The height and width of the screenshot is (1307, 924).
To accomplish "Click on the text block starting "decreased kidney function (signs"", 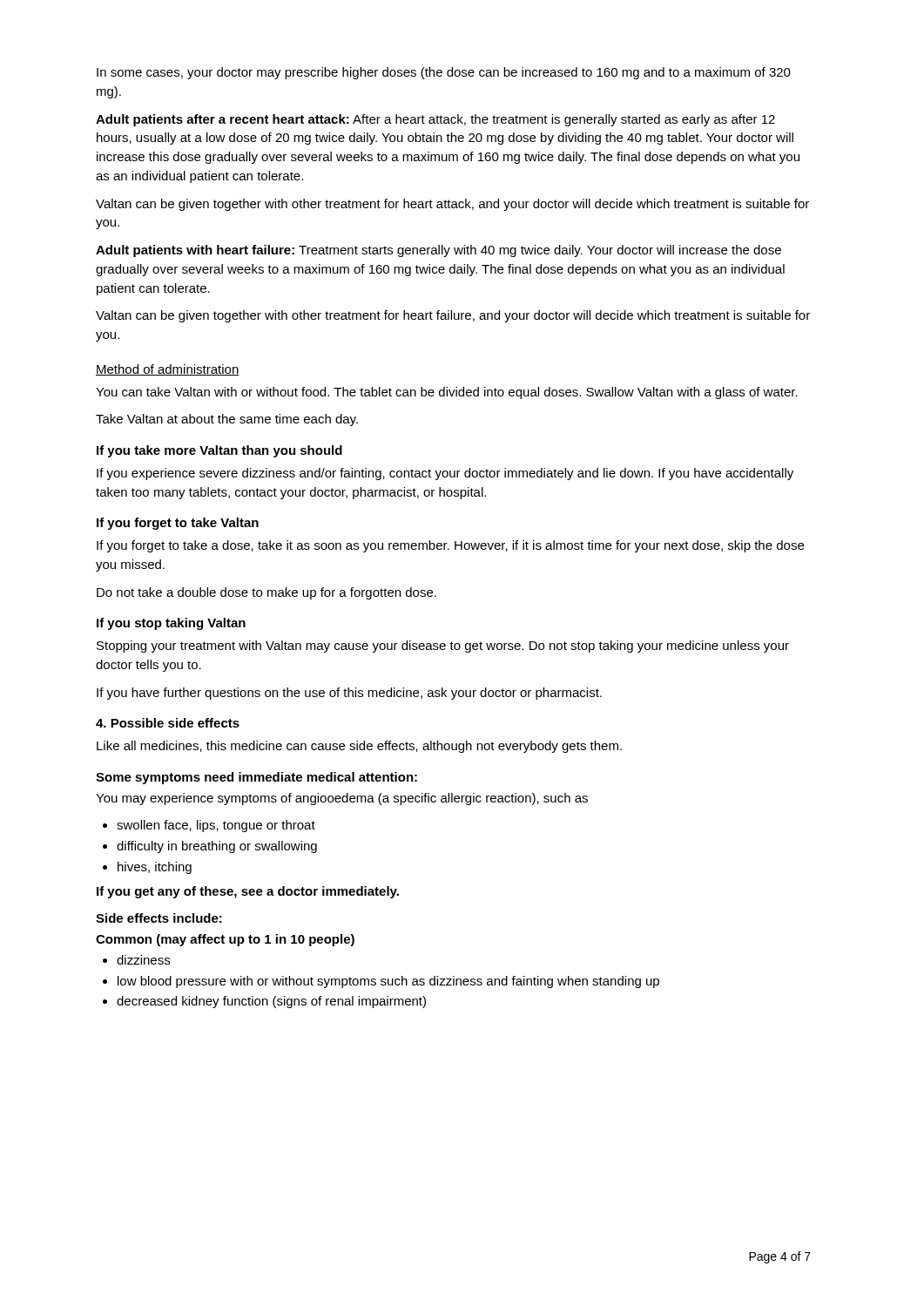I will [264, 1002].
